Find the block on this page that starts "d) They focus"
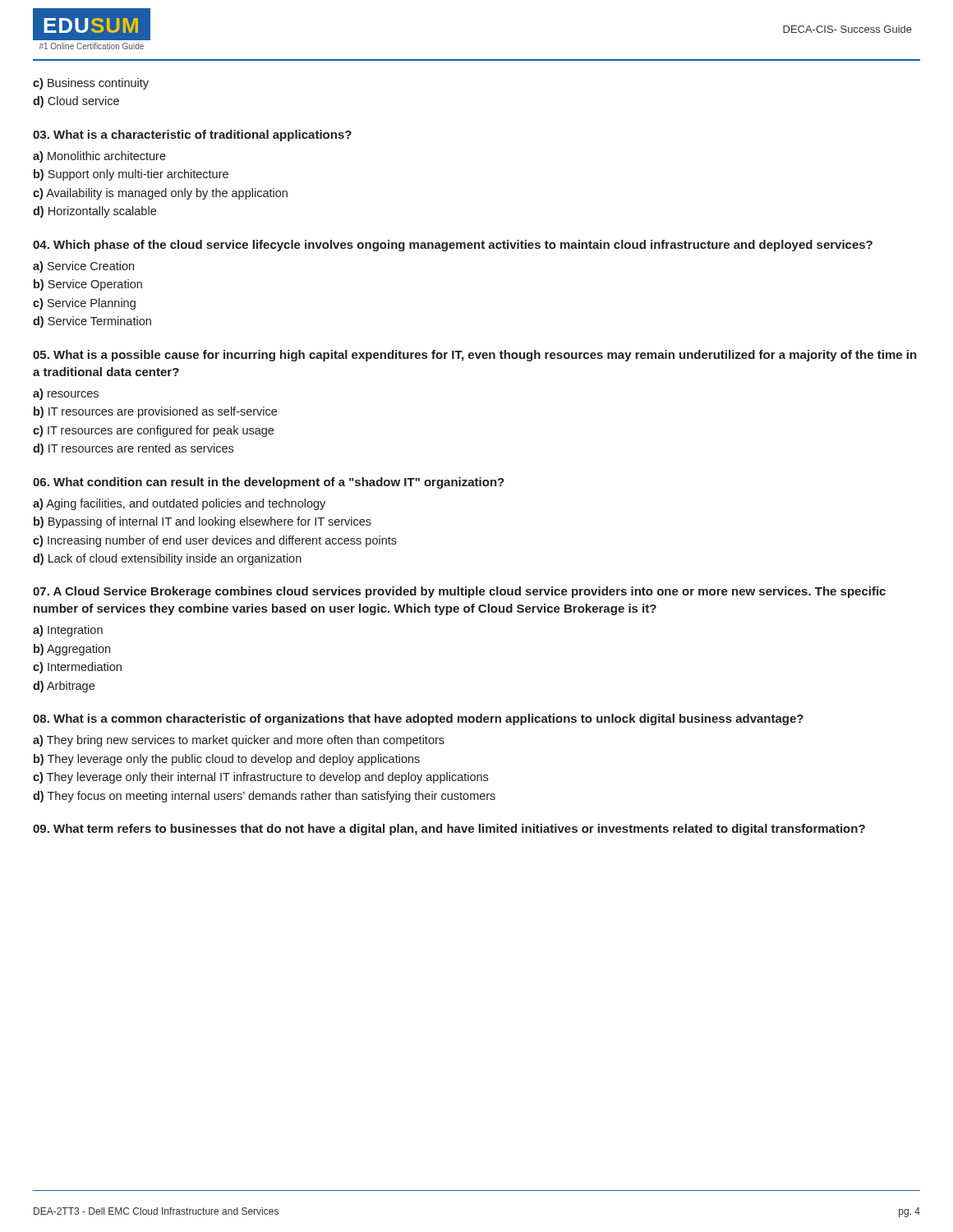This screenshot has height=1232, width=953. coord(264,796)
